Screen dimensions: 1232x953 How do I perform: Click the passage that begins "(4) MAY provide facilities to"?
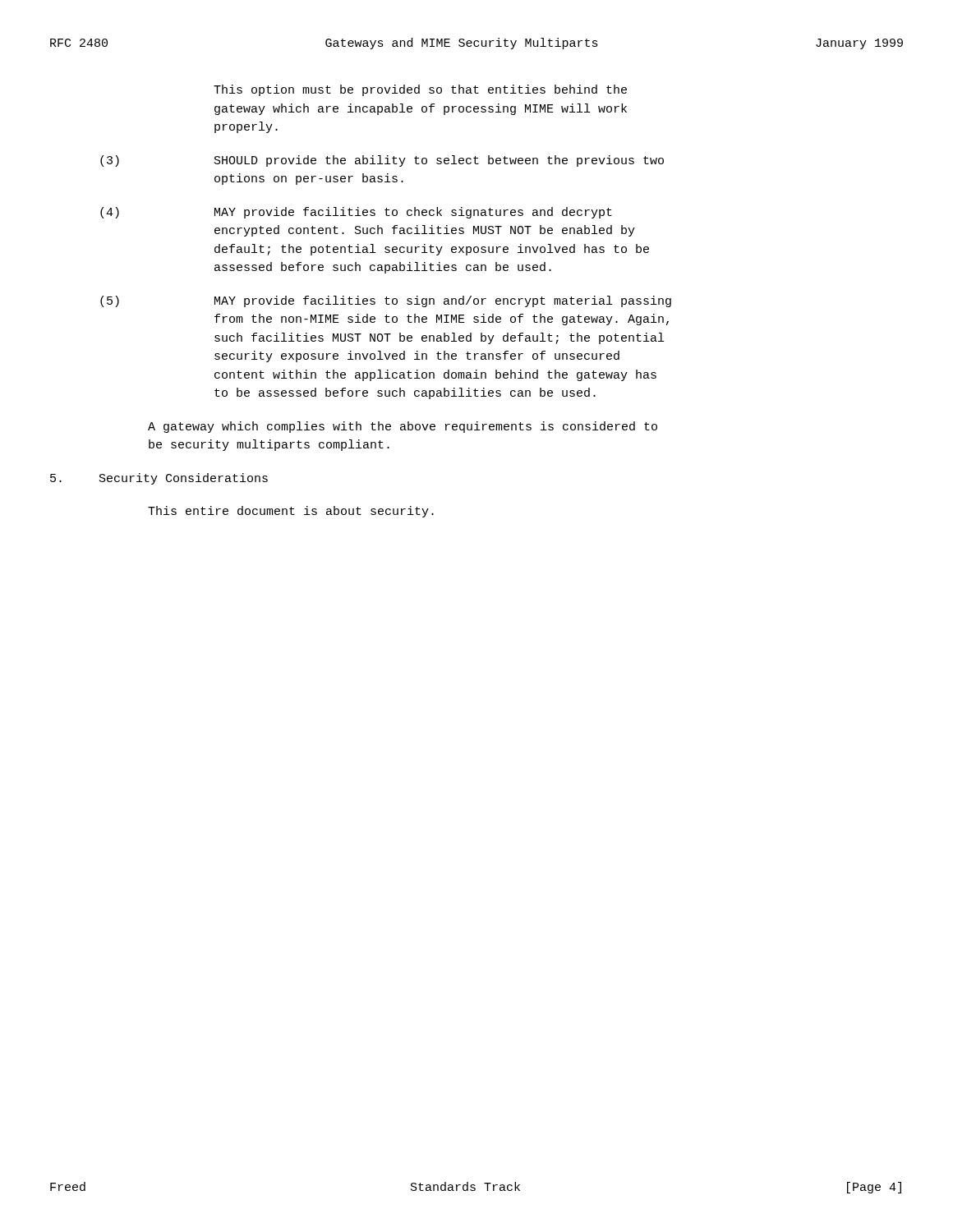pyautogui.click(x=476, y=241)
